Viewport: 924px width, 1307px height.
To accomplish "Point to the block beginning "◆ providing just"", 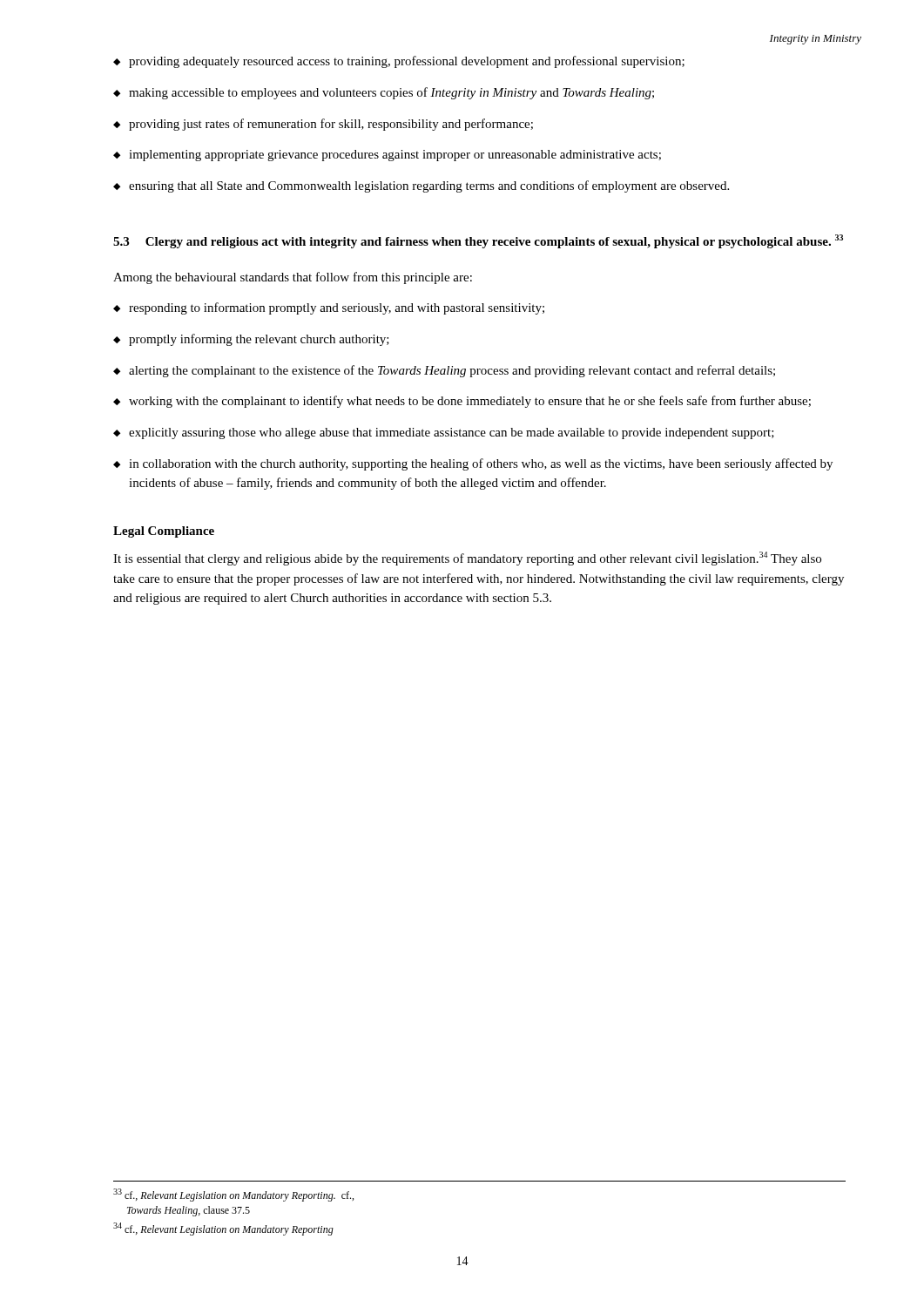I will coord(479,124).
